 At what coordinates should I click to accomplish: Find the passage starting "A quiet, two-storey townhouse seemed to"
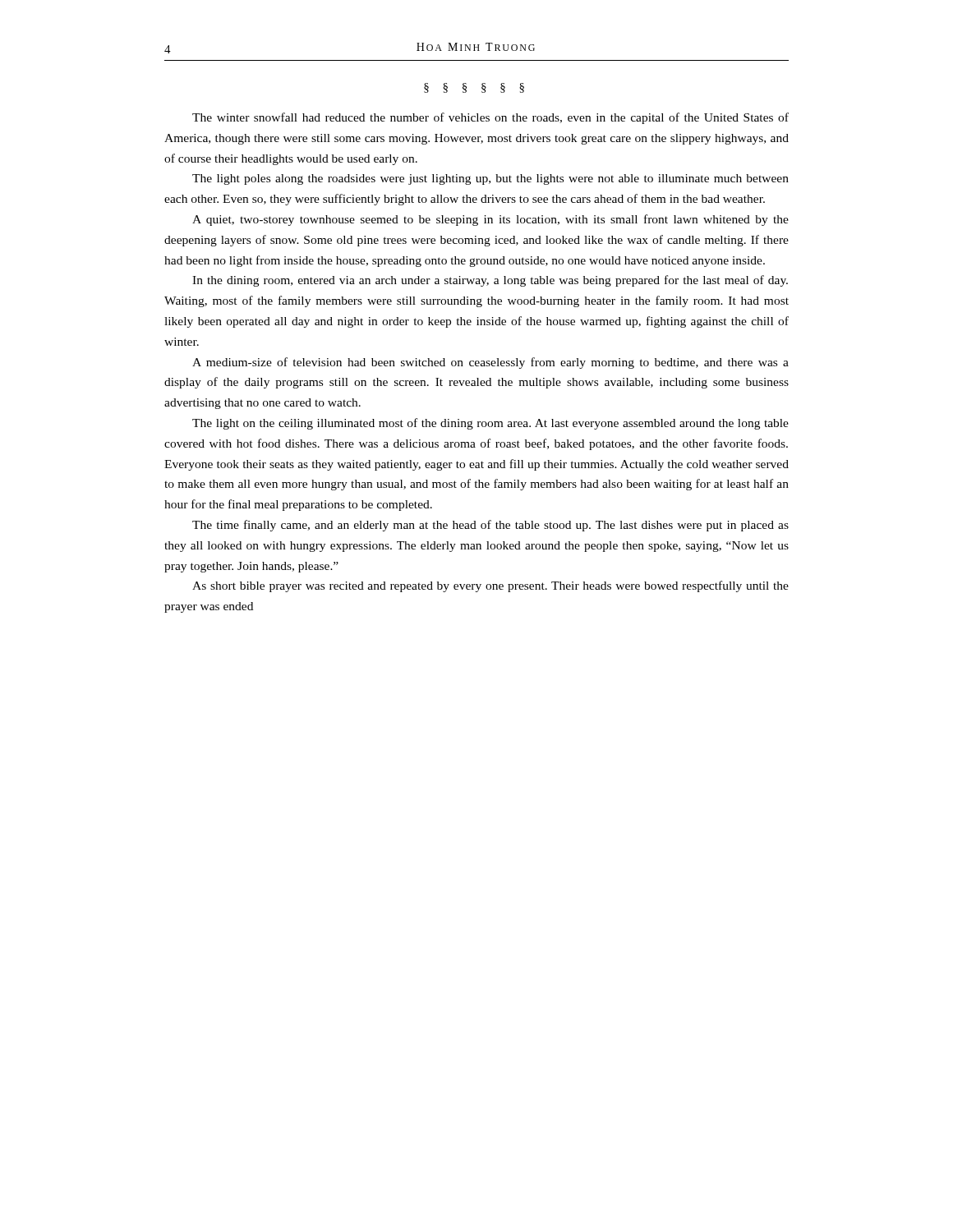pos(476,239)
